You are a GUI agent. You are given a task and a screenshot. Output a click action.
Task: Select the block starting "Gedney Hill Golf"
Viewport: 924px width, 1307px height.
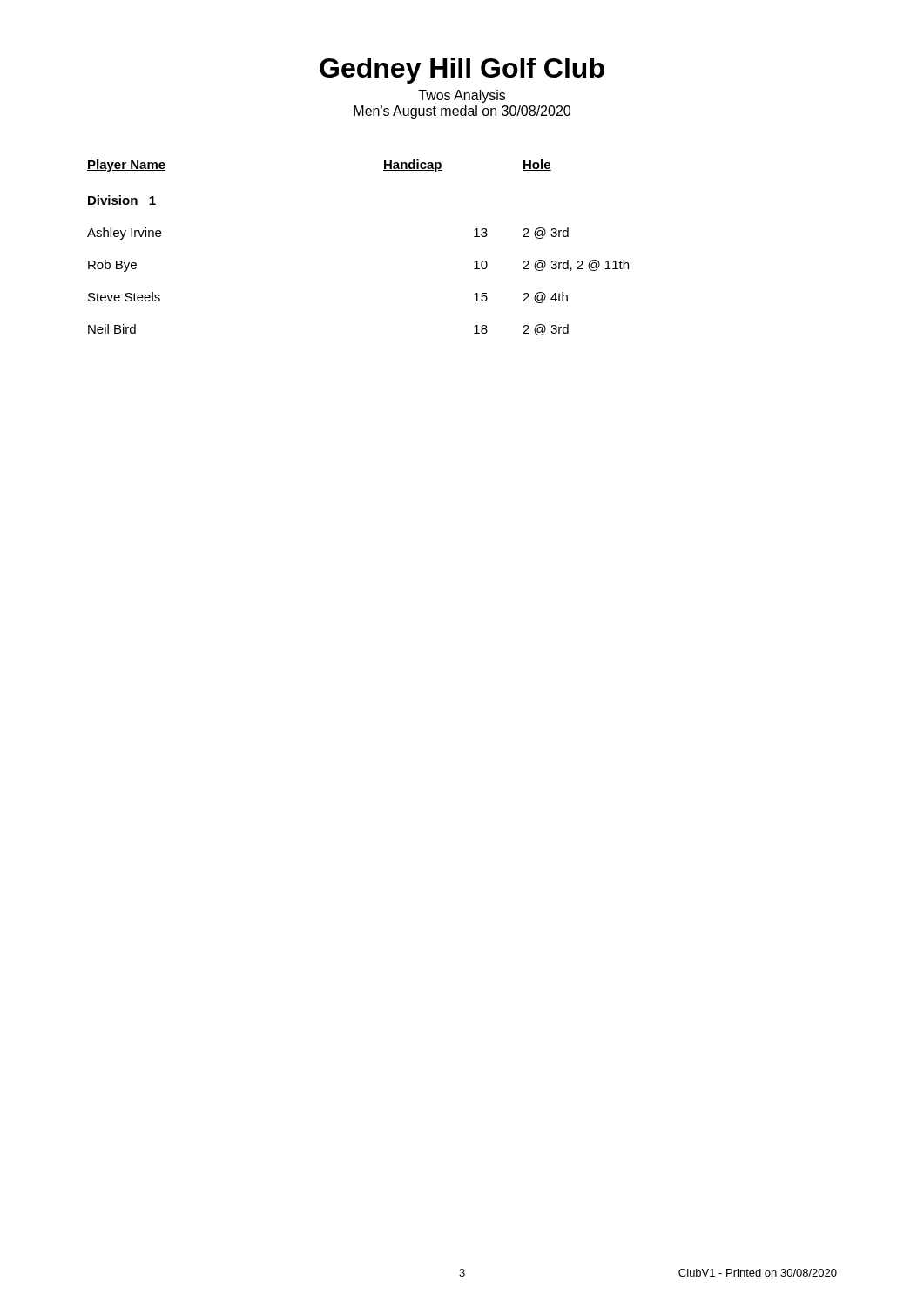point(462,68)
